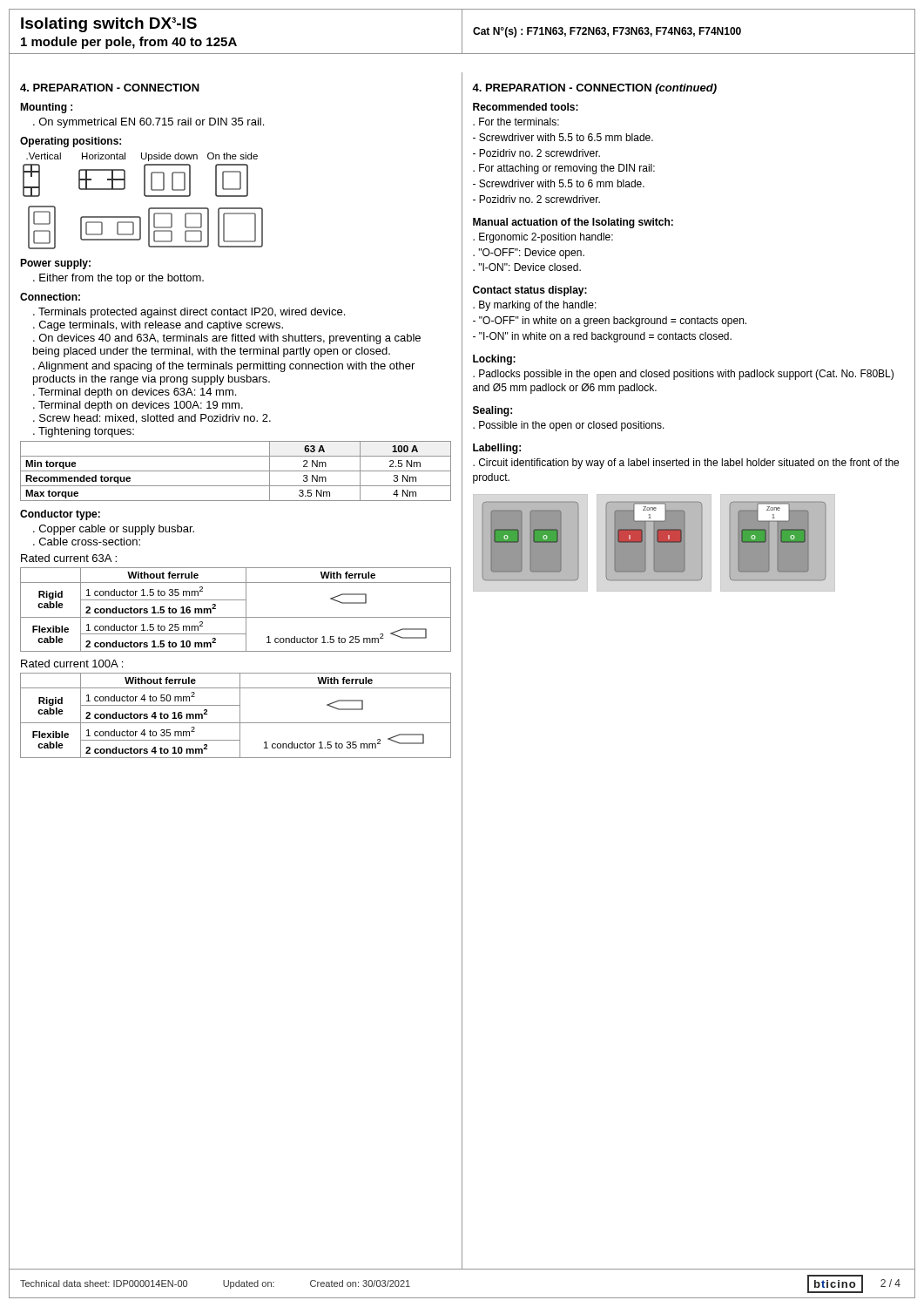
Task: Click on the table containing "Min torque"
Action: (235, 471)
